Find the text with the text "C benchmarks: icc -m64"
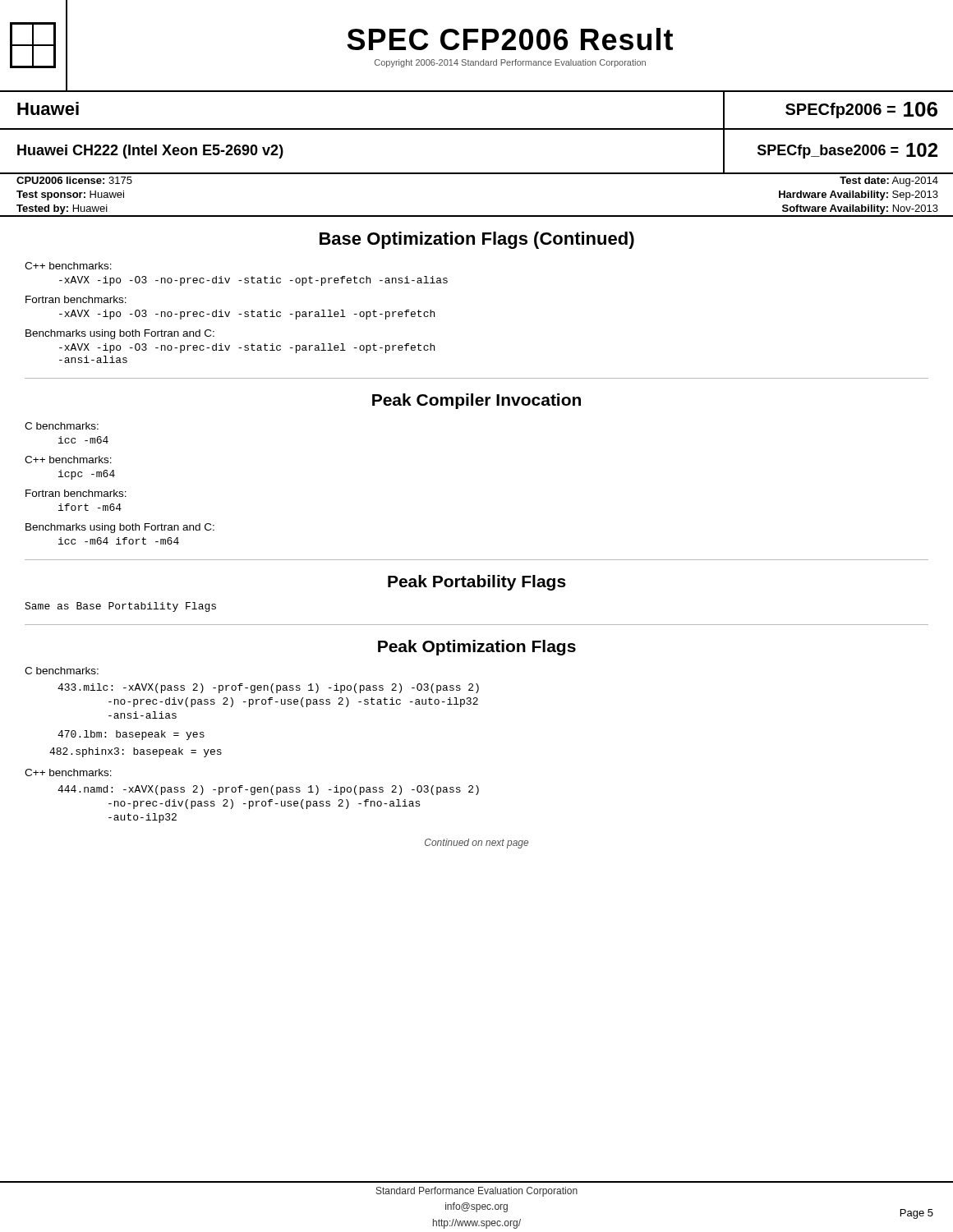The width and height of the screenshot is (953, 1232). tap(62, 426)
